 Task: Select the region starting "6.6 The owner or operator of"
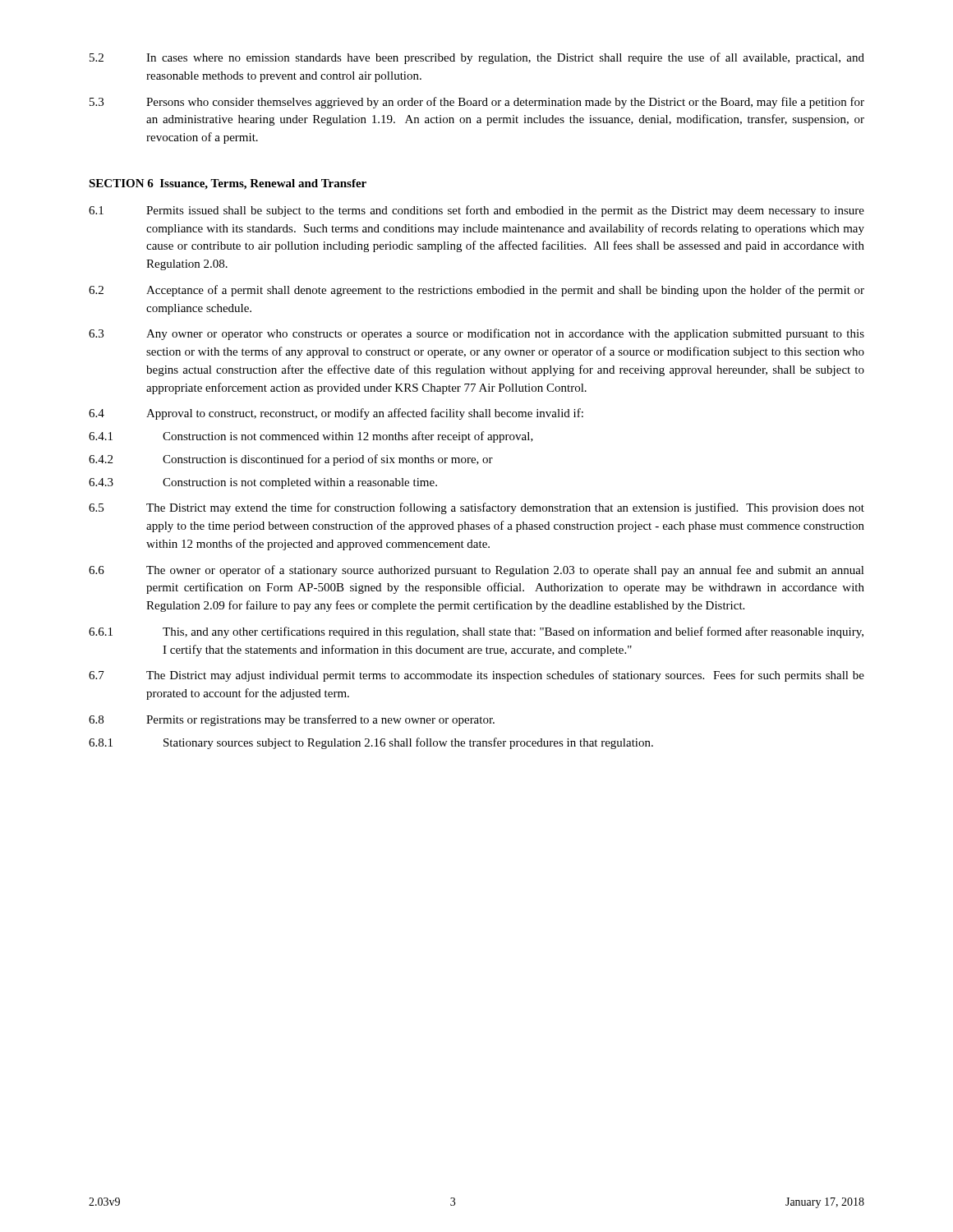click(476, 588)
